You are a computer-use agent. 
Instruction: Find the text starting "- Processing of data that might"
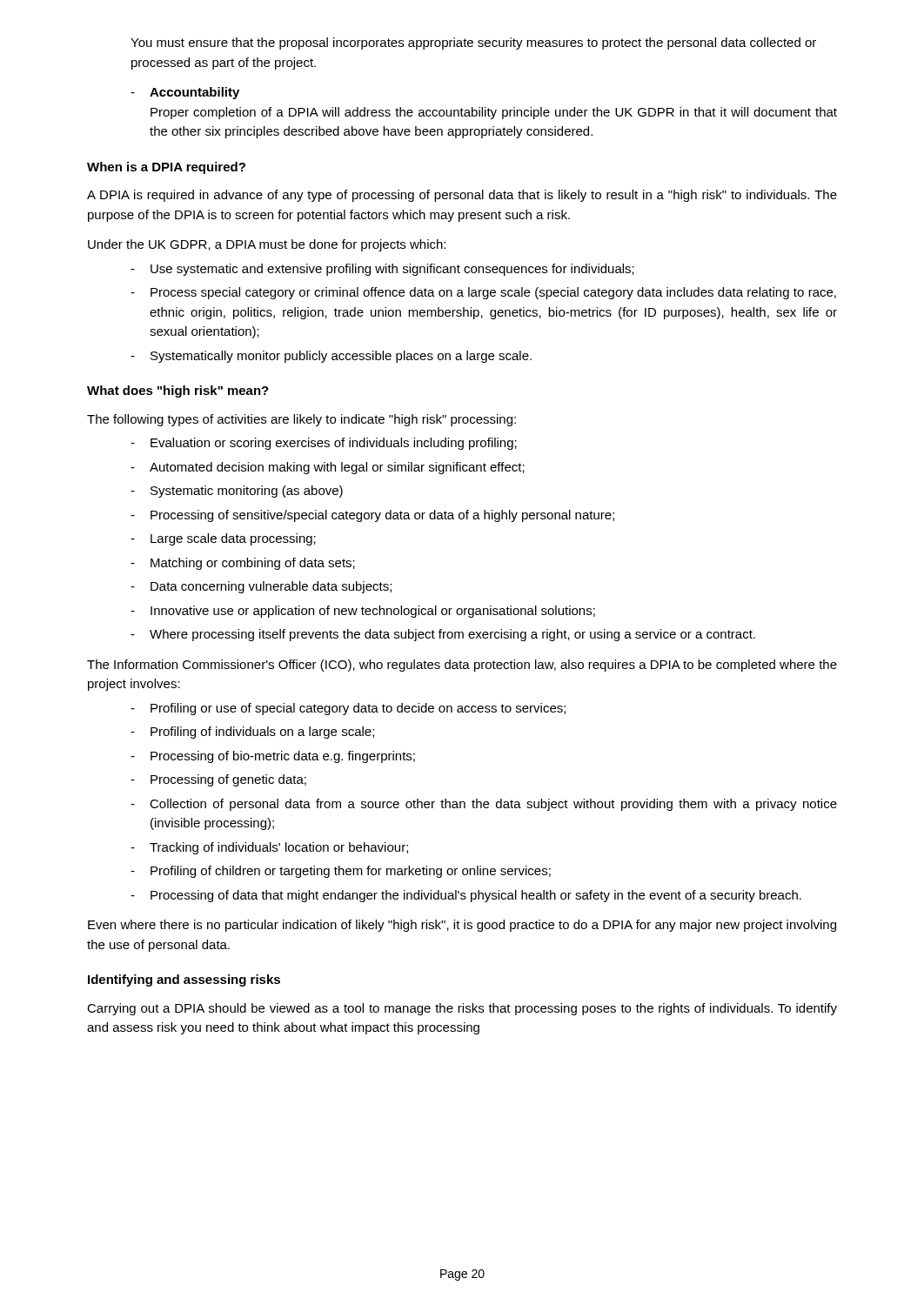[484, 895]
